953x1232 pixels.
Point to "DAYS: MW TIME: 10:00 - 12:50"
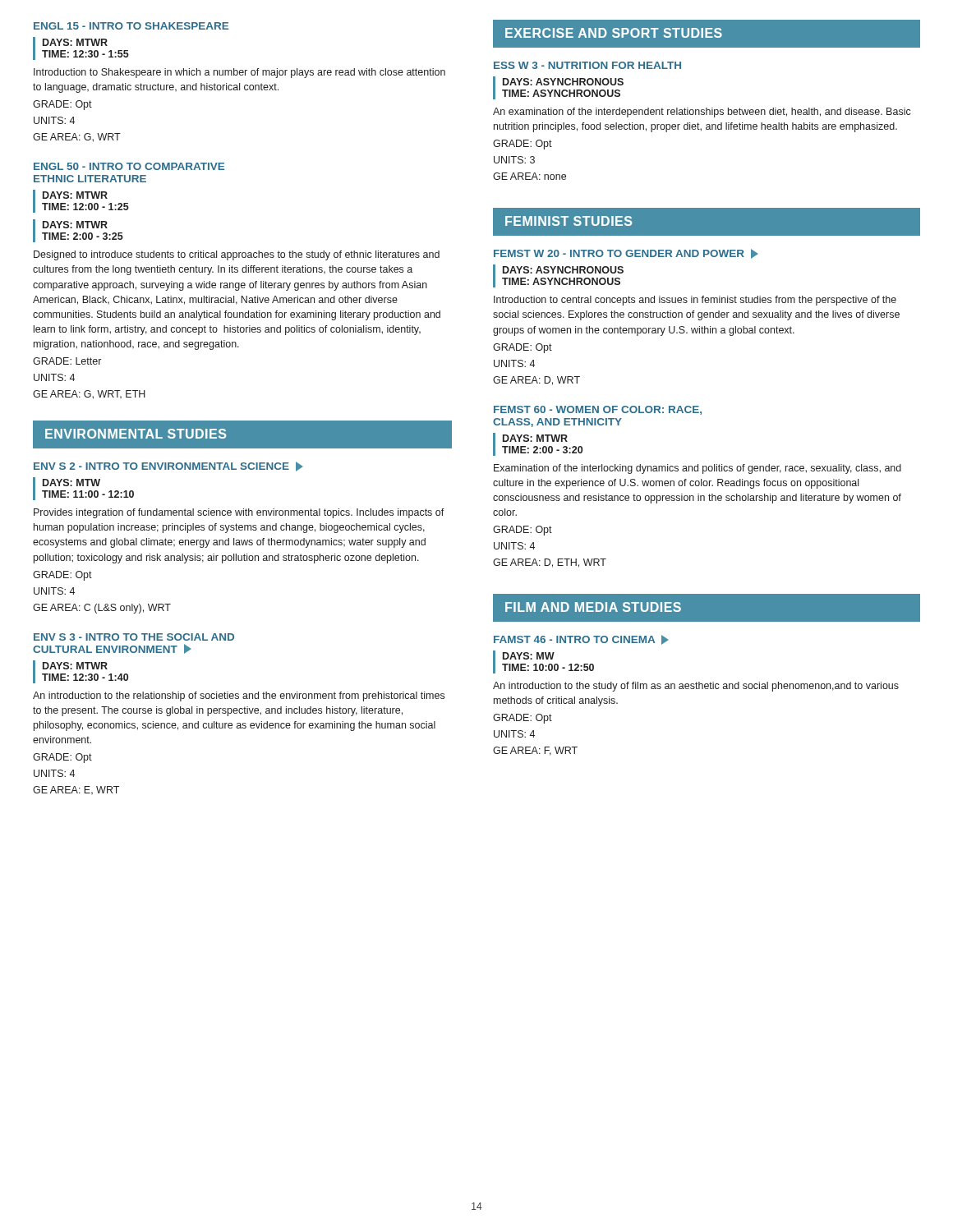(x=543, y=662)
